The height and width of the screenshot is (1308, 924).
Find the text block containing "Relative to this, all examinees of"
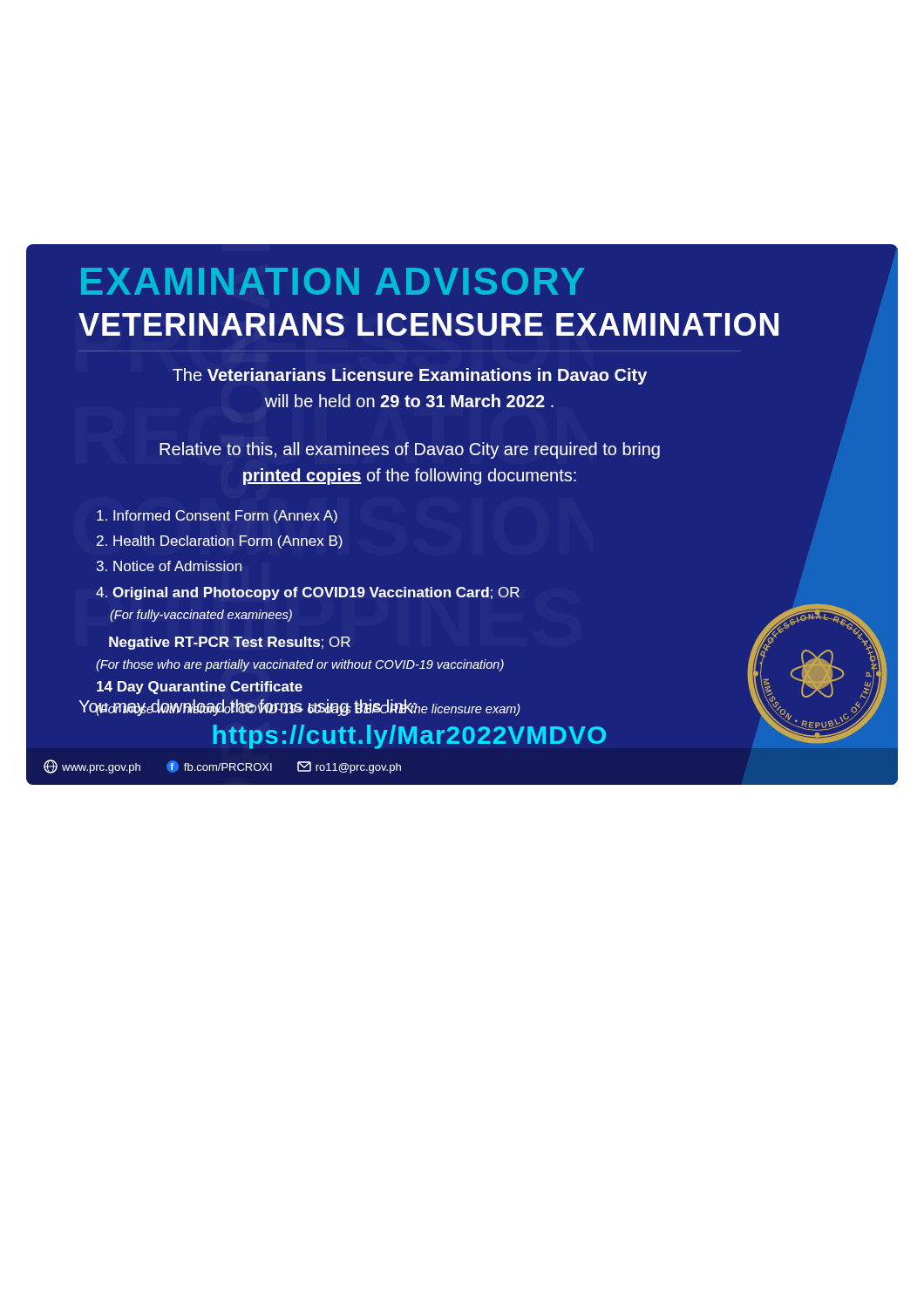click(x=410, y=462)
